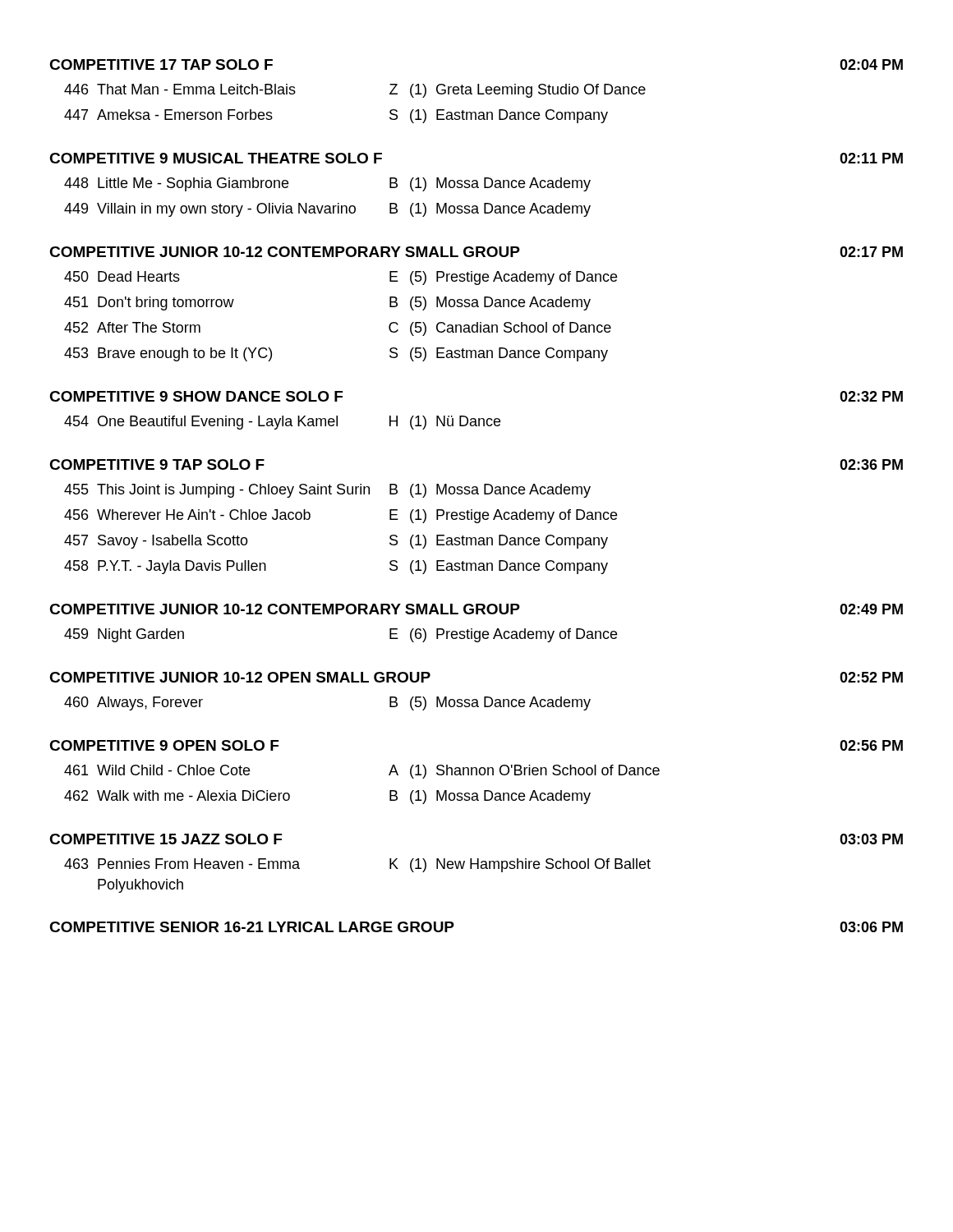Locate the list item that reads "460 Always, Forever B (5) Mossa Dance"
953x1232 pixels.
(x=476, y=703)
